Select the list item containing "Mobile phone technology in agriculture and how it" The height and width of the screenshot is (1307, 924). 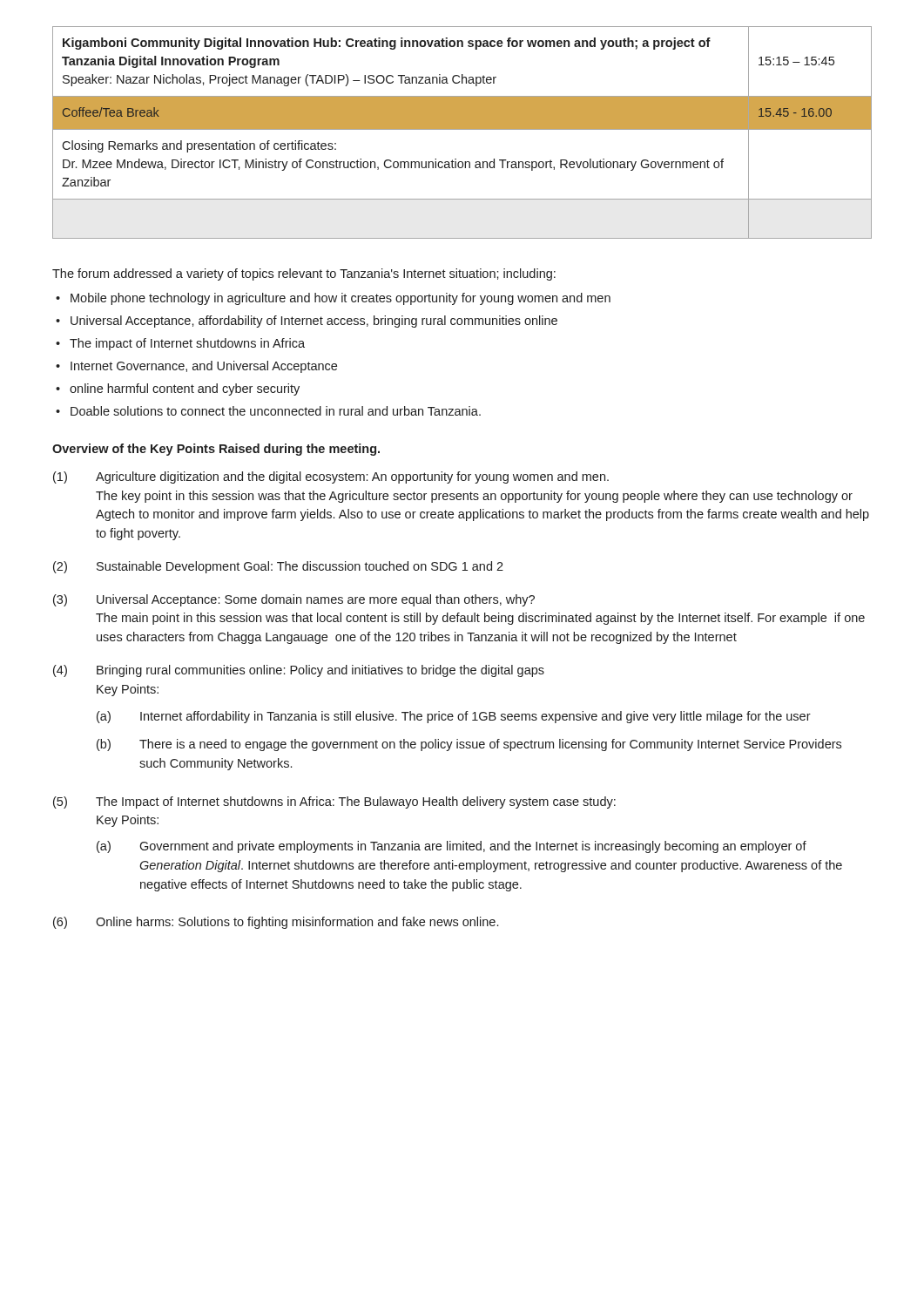[x=340, y=298]
